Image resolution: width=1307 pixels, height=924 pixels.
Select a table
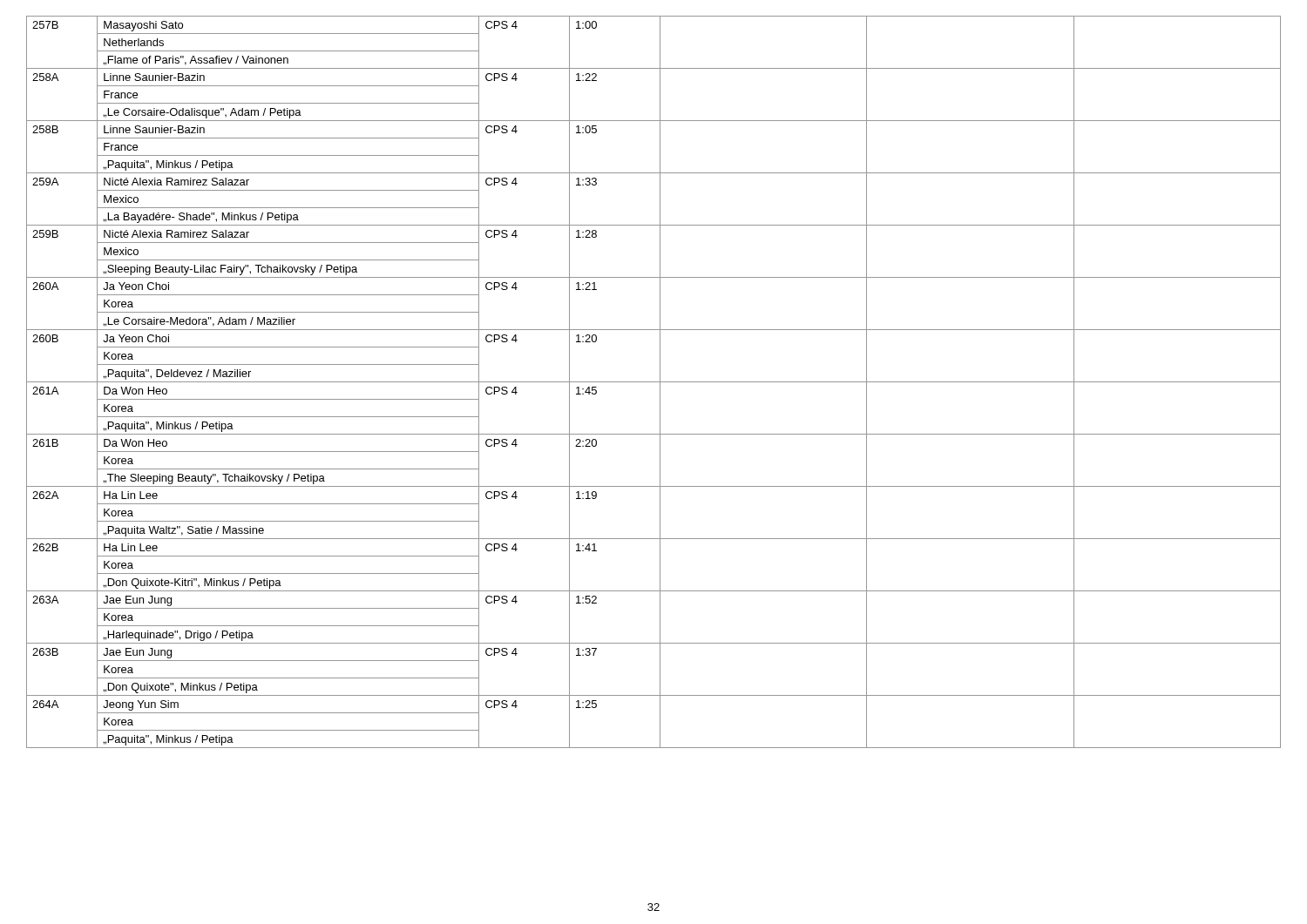[654, 382]
